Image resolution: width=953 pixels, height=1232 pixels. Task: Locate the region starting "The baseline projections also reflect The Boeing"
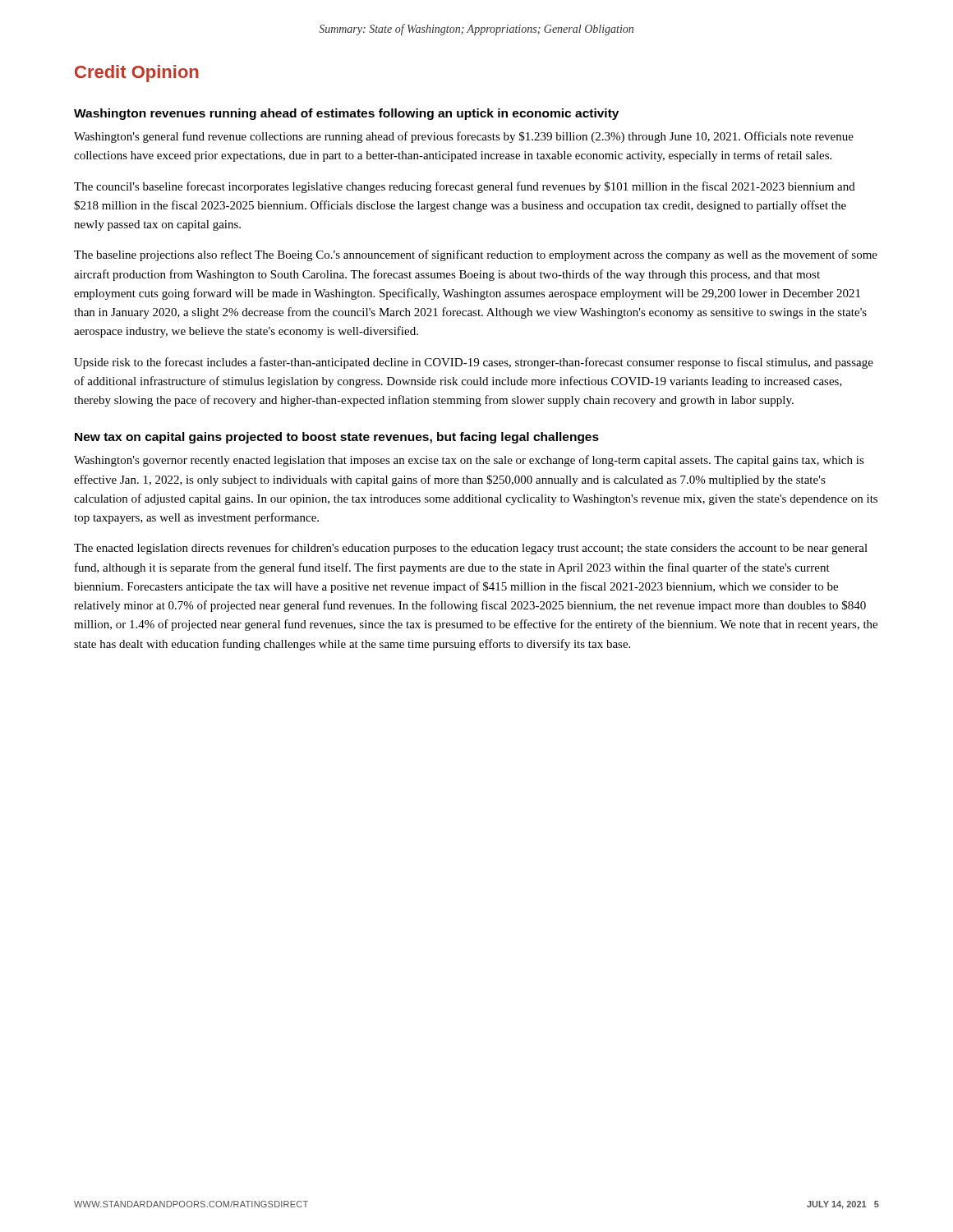point(476,293)
